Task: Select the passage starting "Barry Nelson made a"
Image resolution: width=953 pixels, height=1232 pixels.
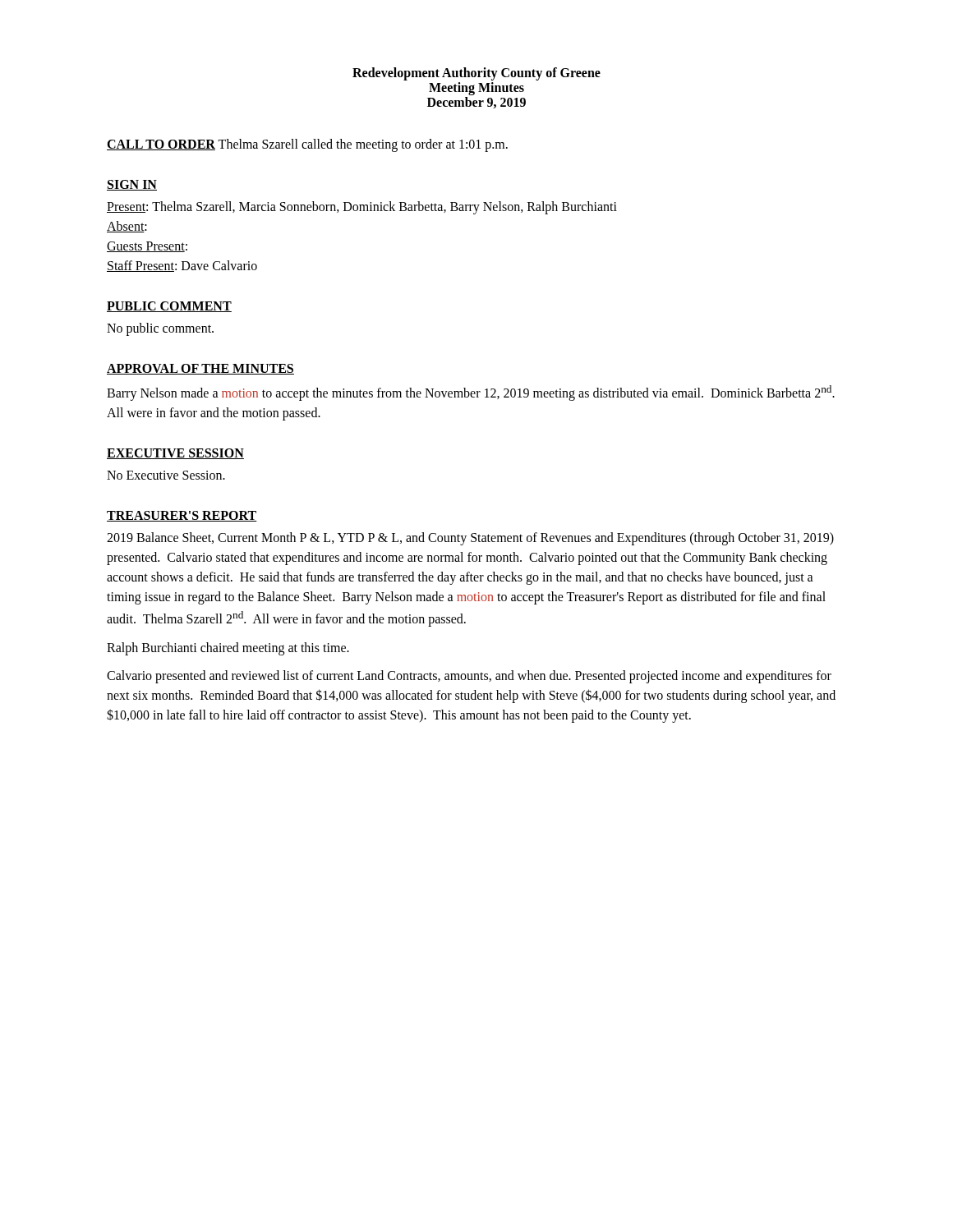Action: [476, 402]
